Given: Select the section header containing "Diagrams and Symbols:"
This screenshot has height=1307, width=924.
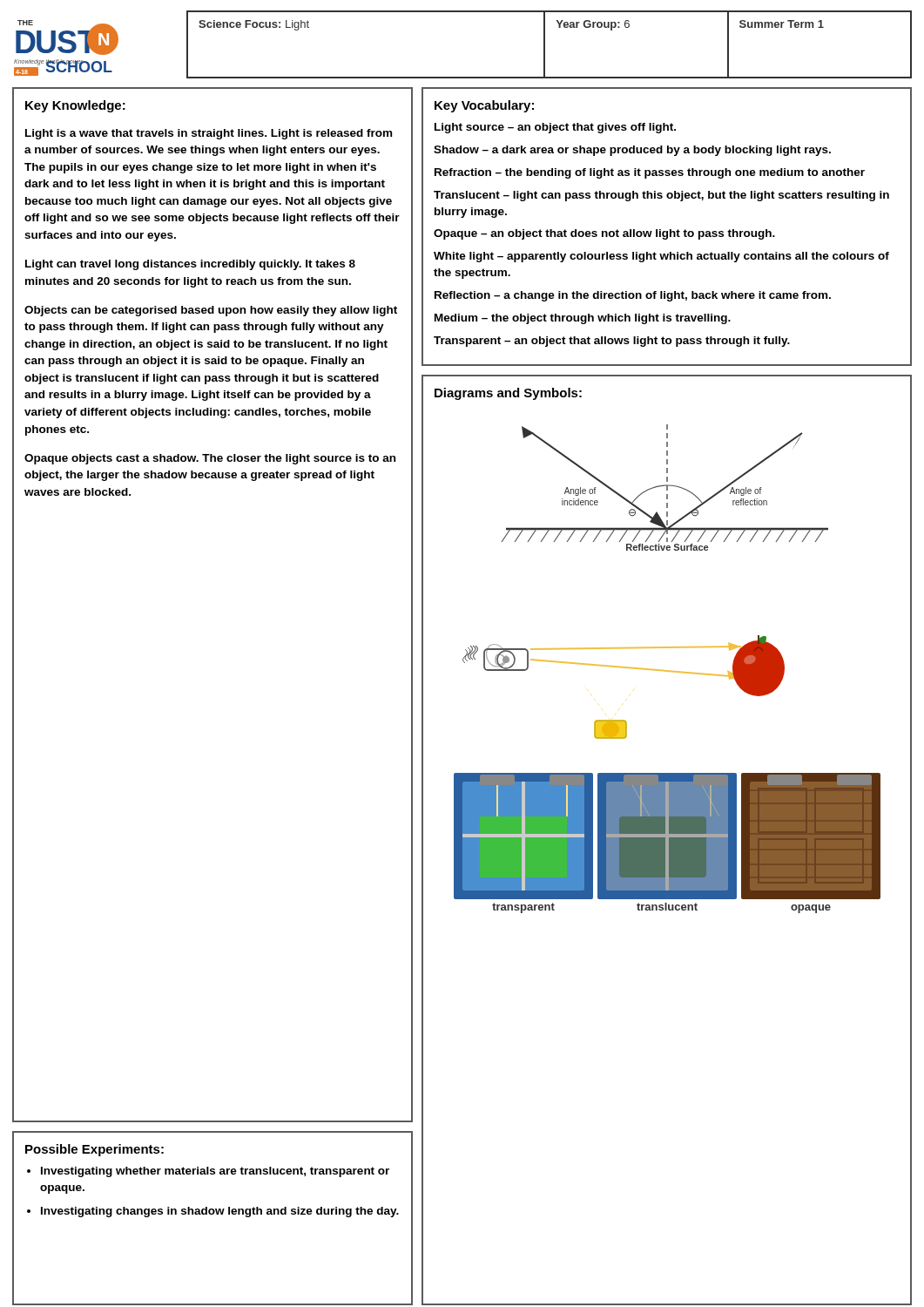Looking at the screenshot, I should pyautogui.click(x=508, y=392).
